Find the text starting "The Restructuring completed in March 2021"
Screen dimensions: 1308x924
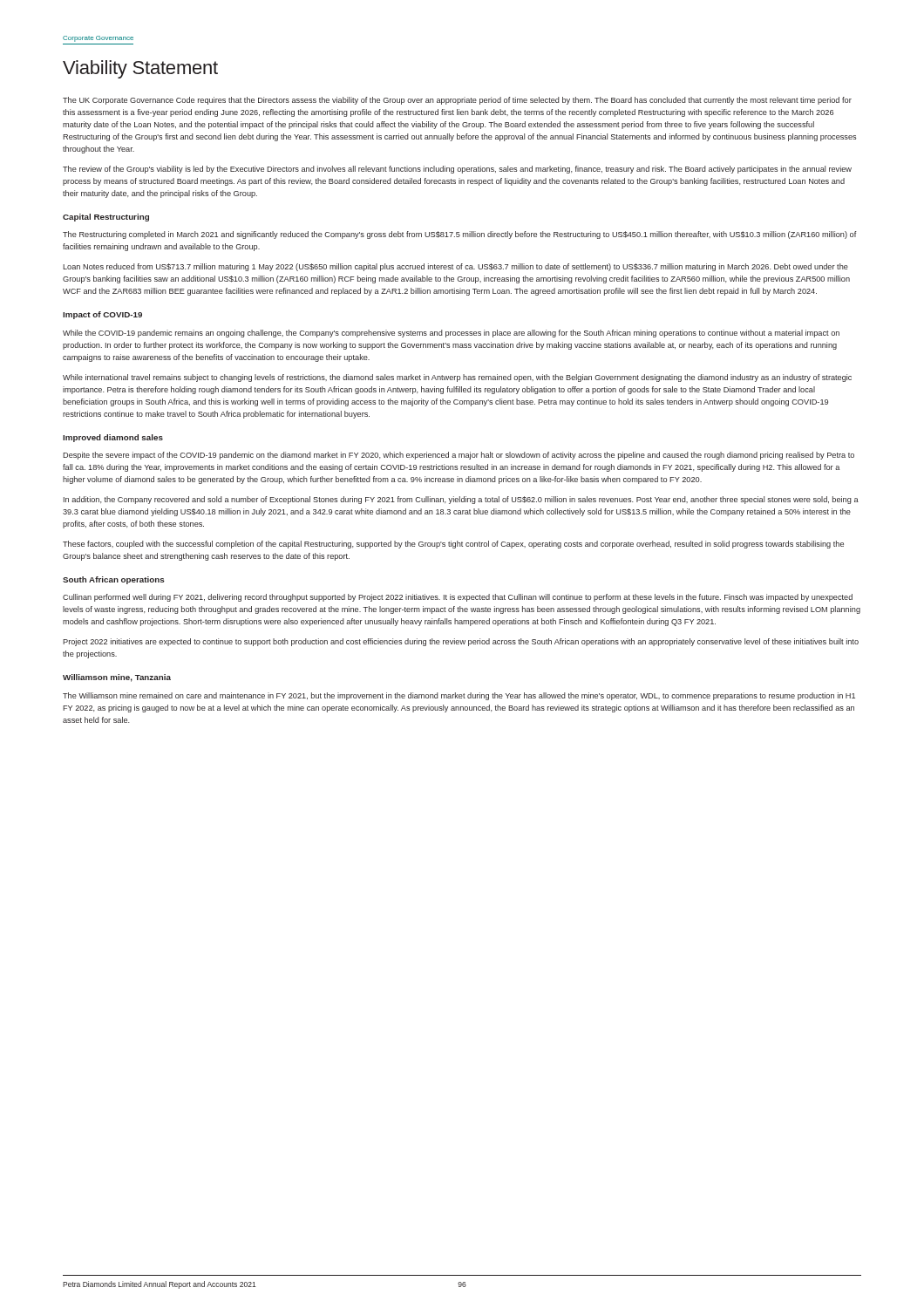[x=462, y=242]
